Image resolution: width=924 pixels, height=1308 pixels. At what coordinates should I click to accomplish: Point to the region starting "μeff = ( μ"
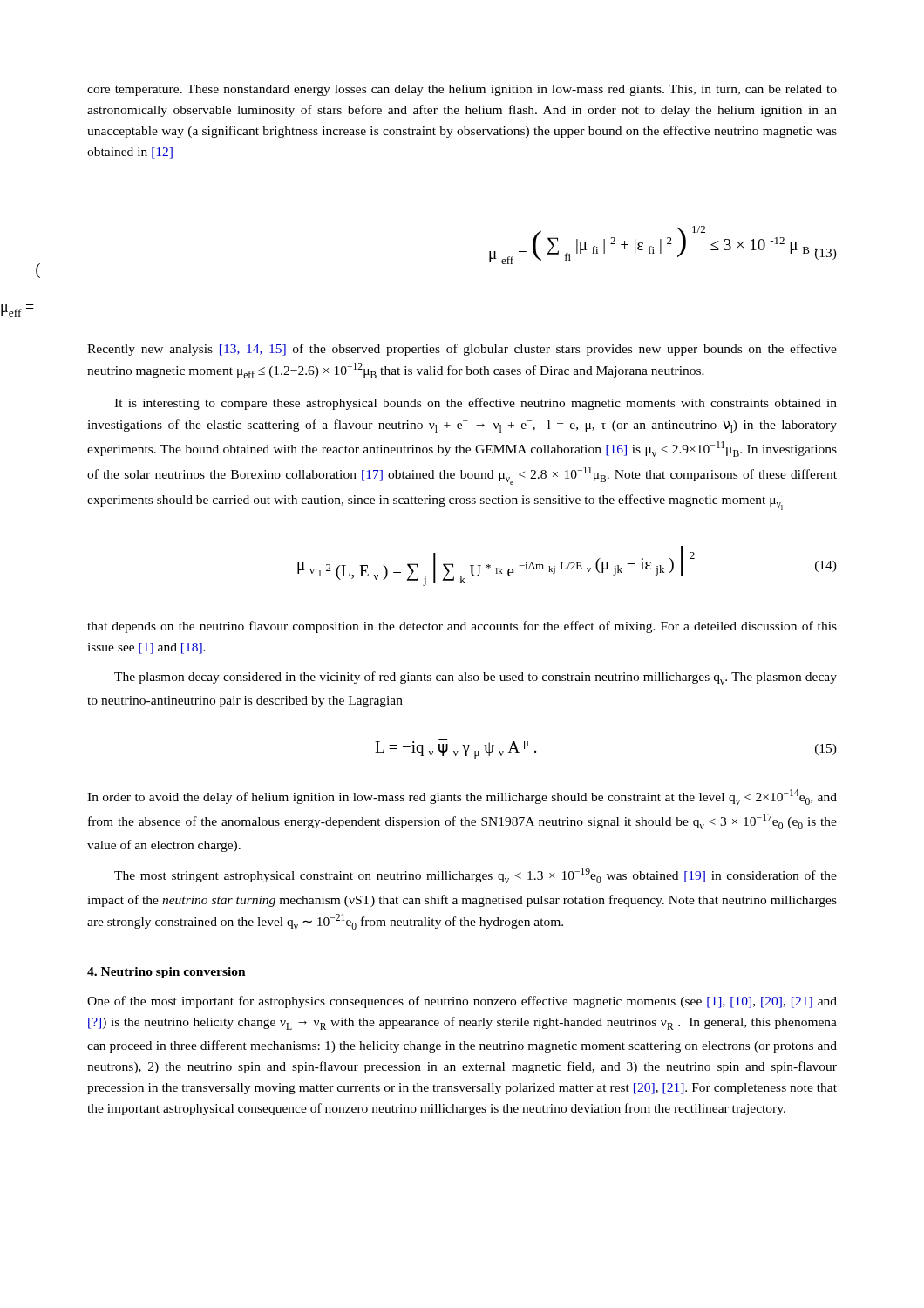(x=663, y=245)
